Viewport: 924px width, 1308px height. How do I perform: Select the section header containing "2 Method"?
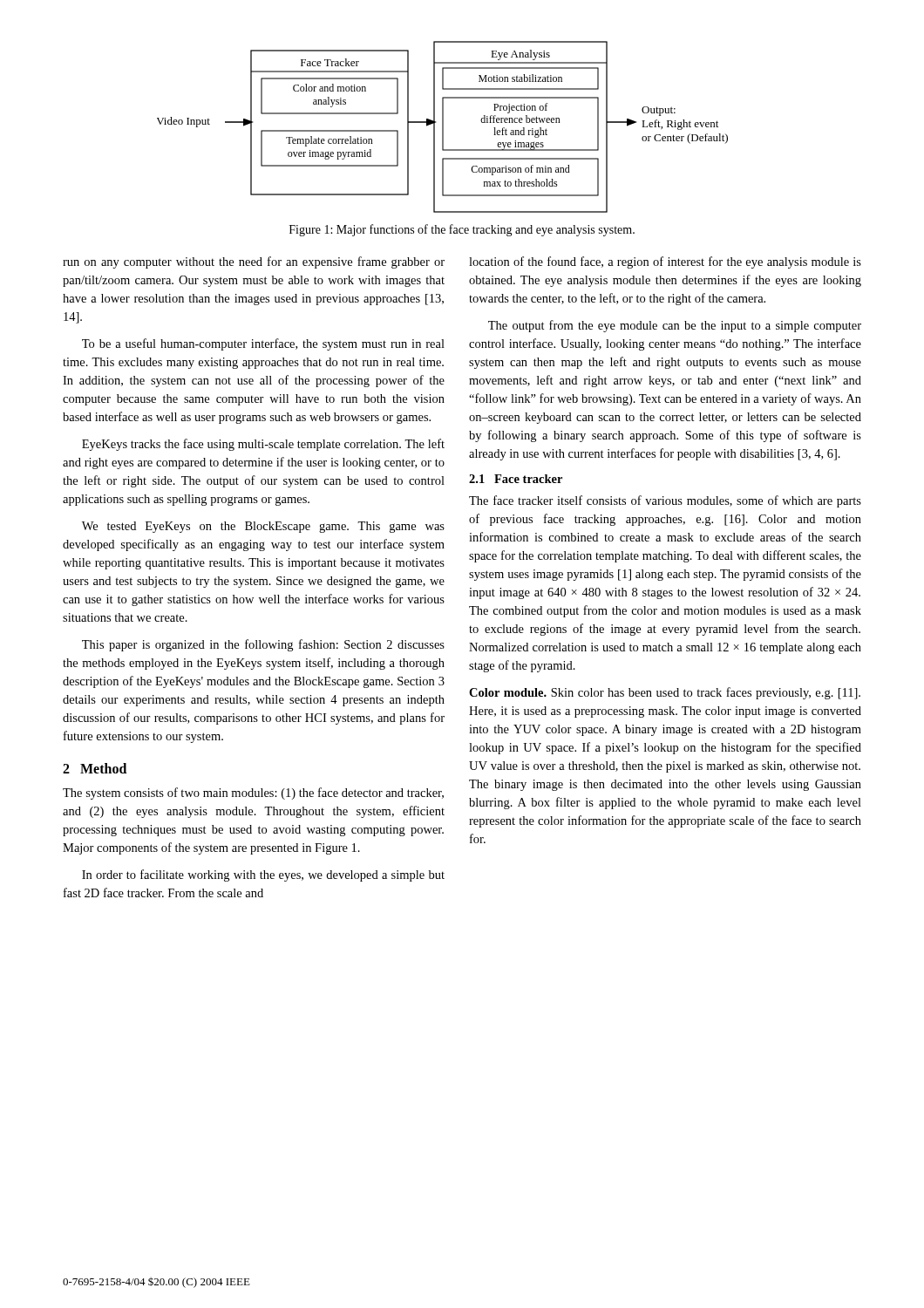(95, 769)
